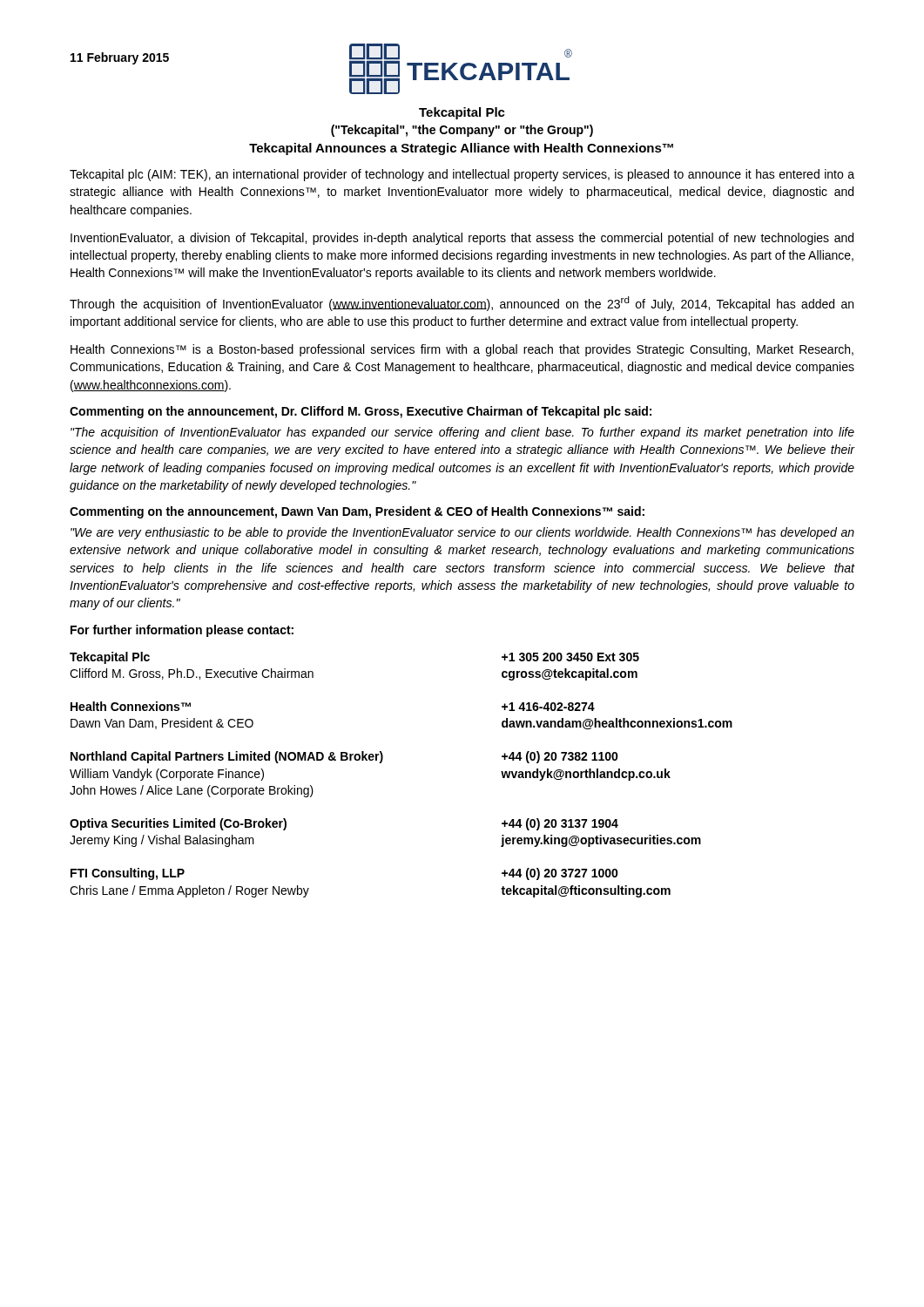
Task: Point to the block starting "("Tekcapital", "the Company" or "the"
Action: tap(462, 130)
